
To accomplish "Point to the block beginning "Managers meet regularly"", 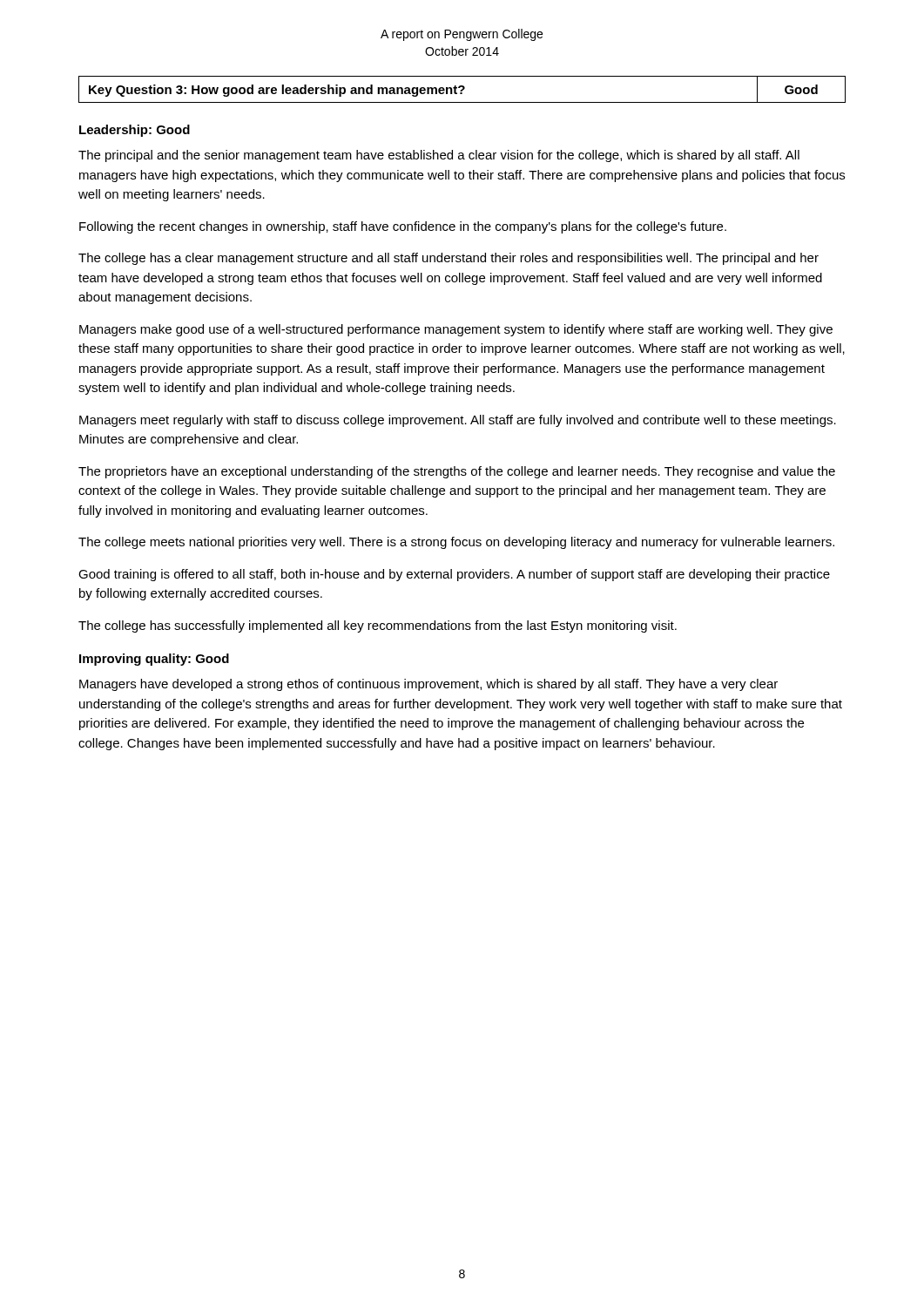I will coord(458,429).
